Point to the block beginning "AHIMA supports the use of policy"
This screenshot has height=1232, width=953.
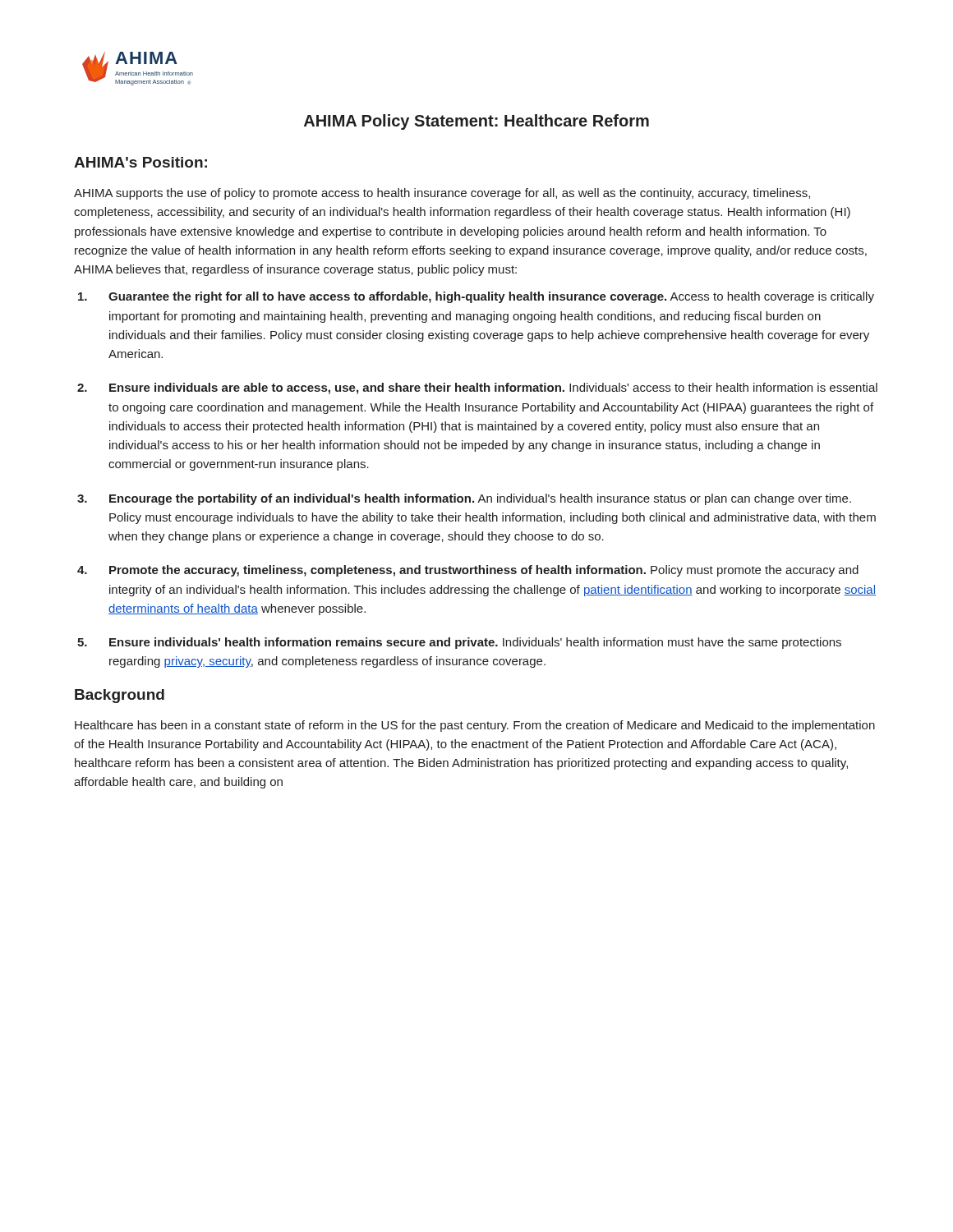[x=471, y=231]
